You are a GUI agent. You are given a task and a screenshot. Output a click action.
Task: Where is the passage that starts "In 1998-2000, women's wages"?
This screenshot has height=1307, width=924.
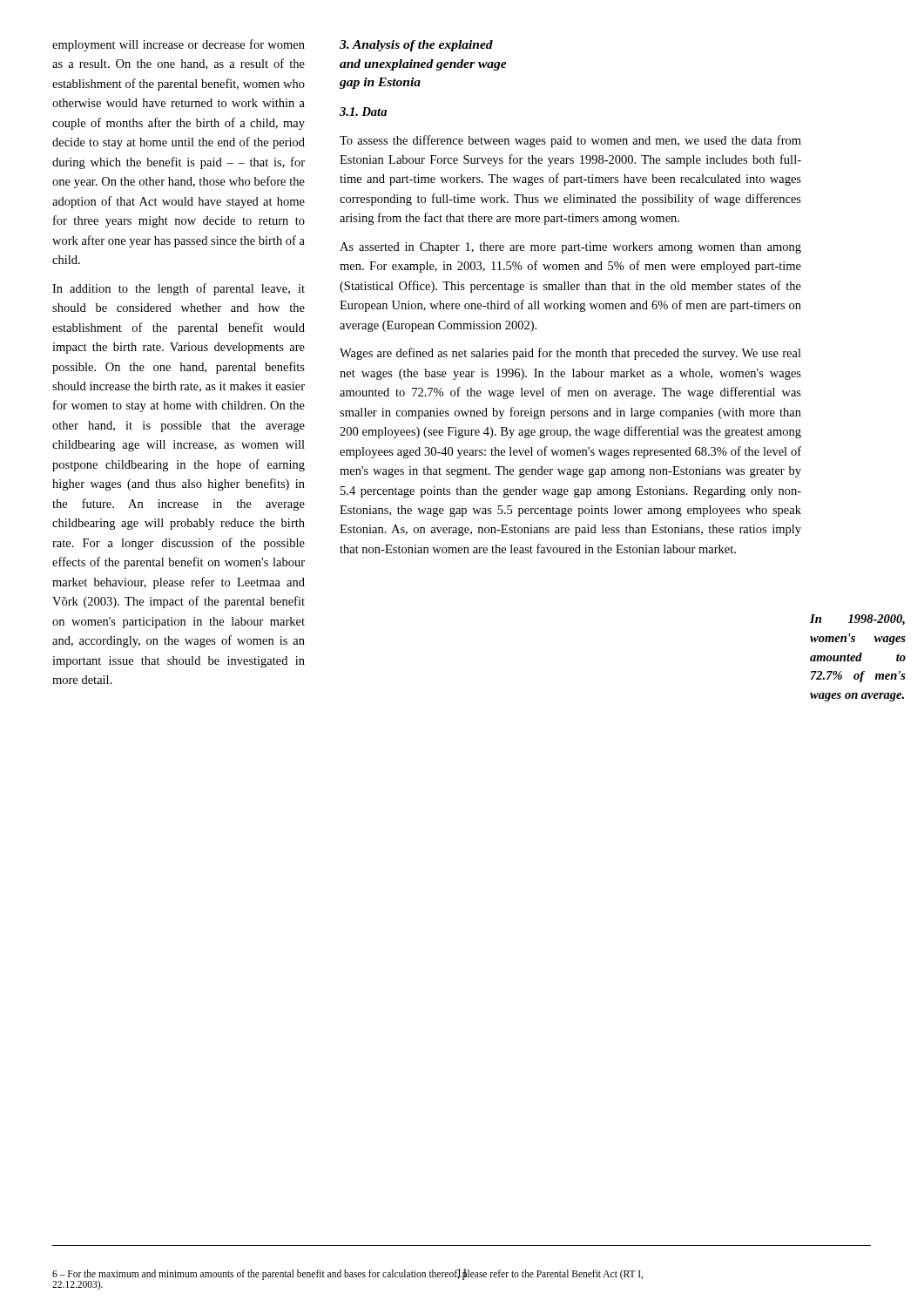click(x=858, y=657)
